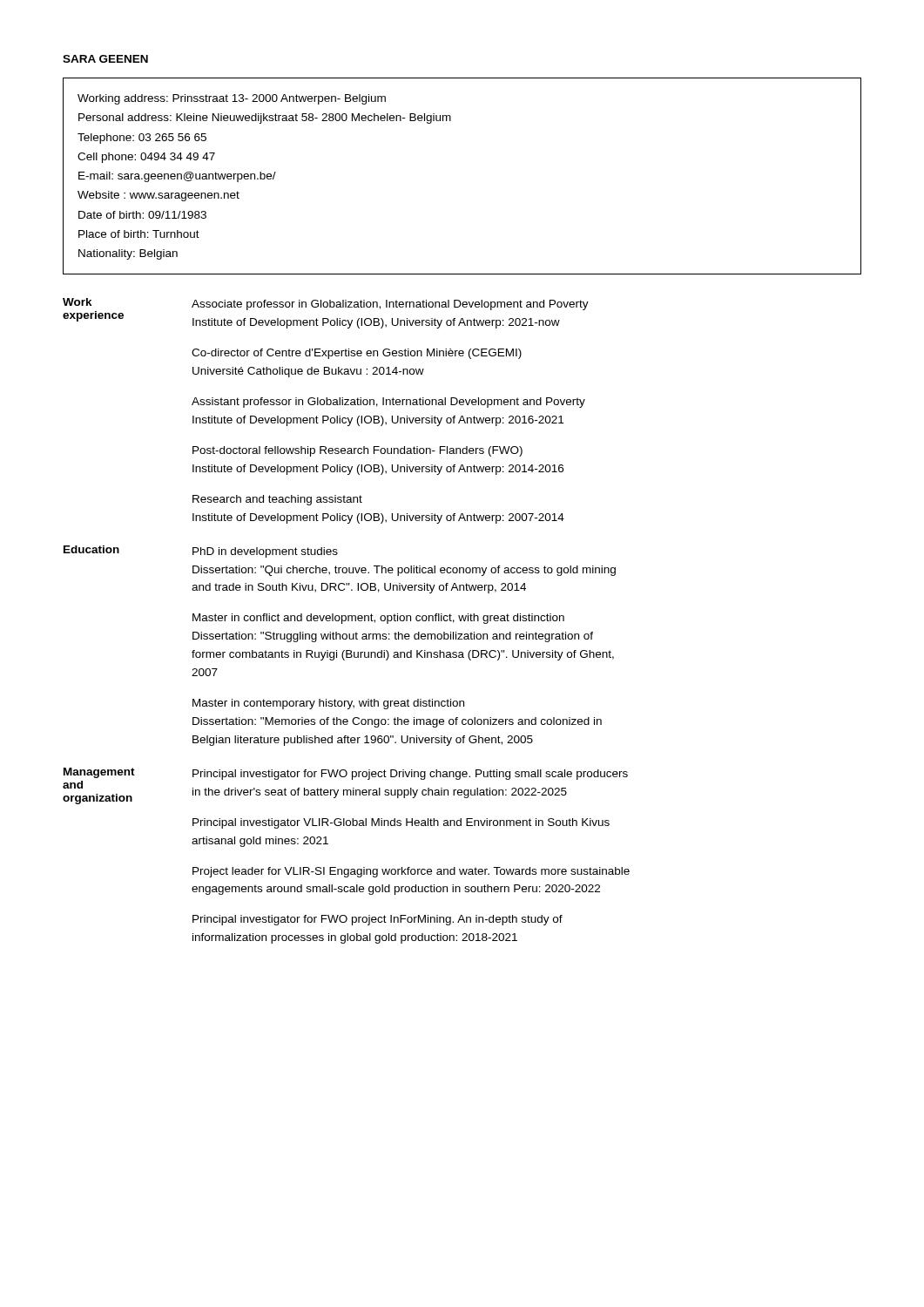Find the block on this page that starts "Research and teaching"
924x1307 pixels.
tap(378, 508)
